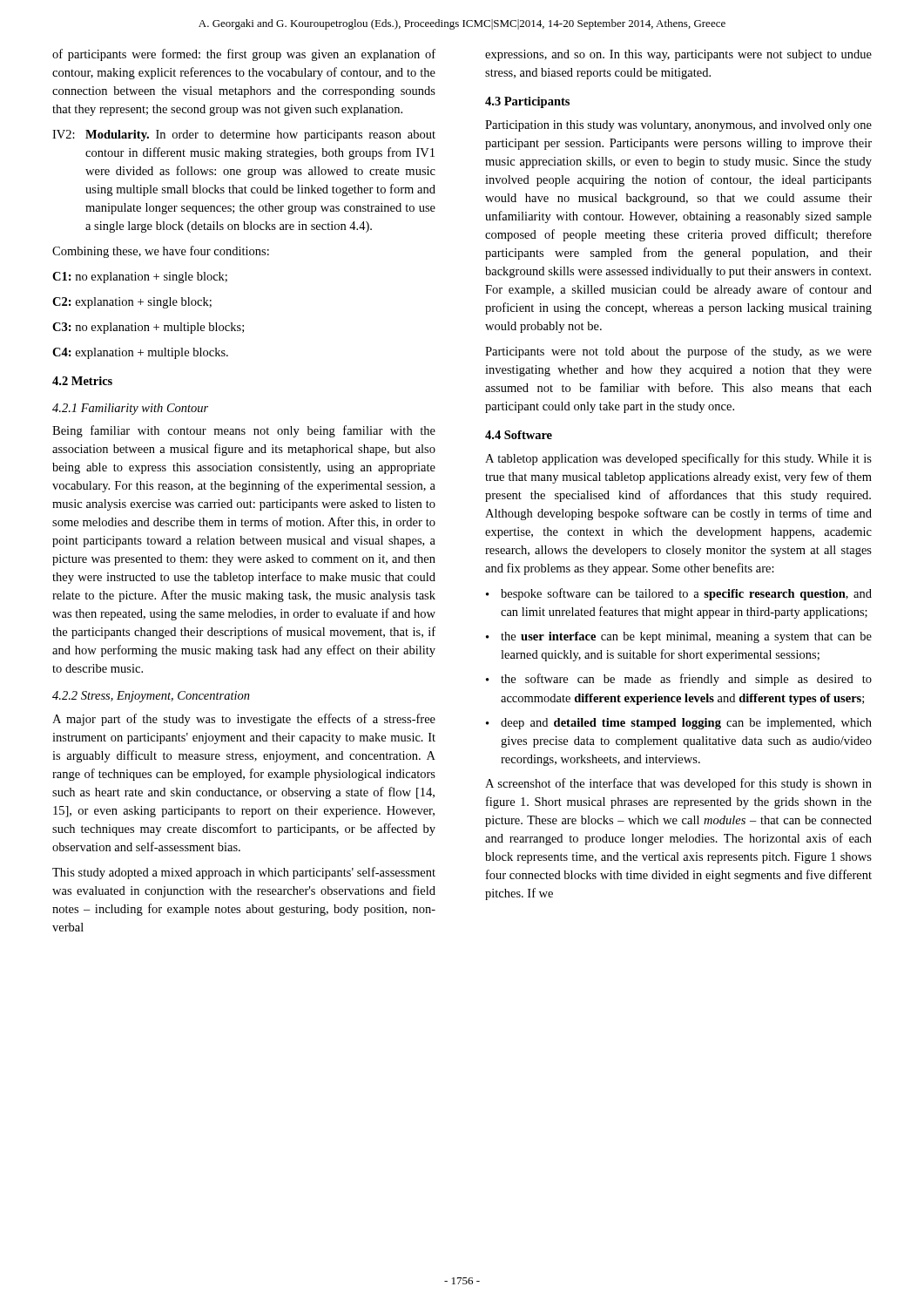Select the text block that reads "A major part of the study was"

point(244,823)
